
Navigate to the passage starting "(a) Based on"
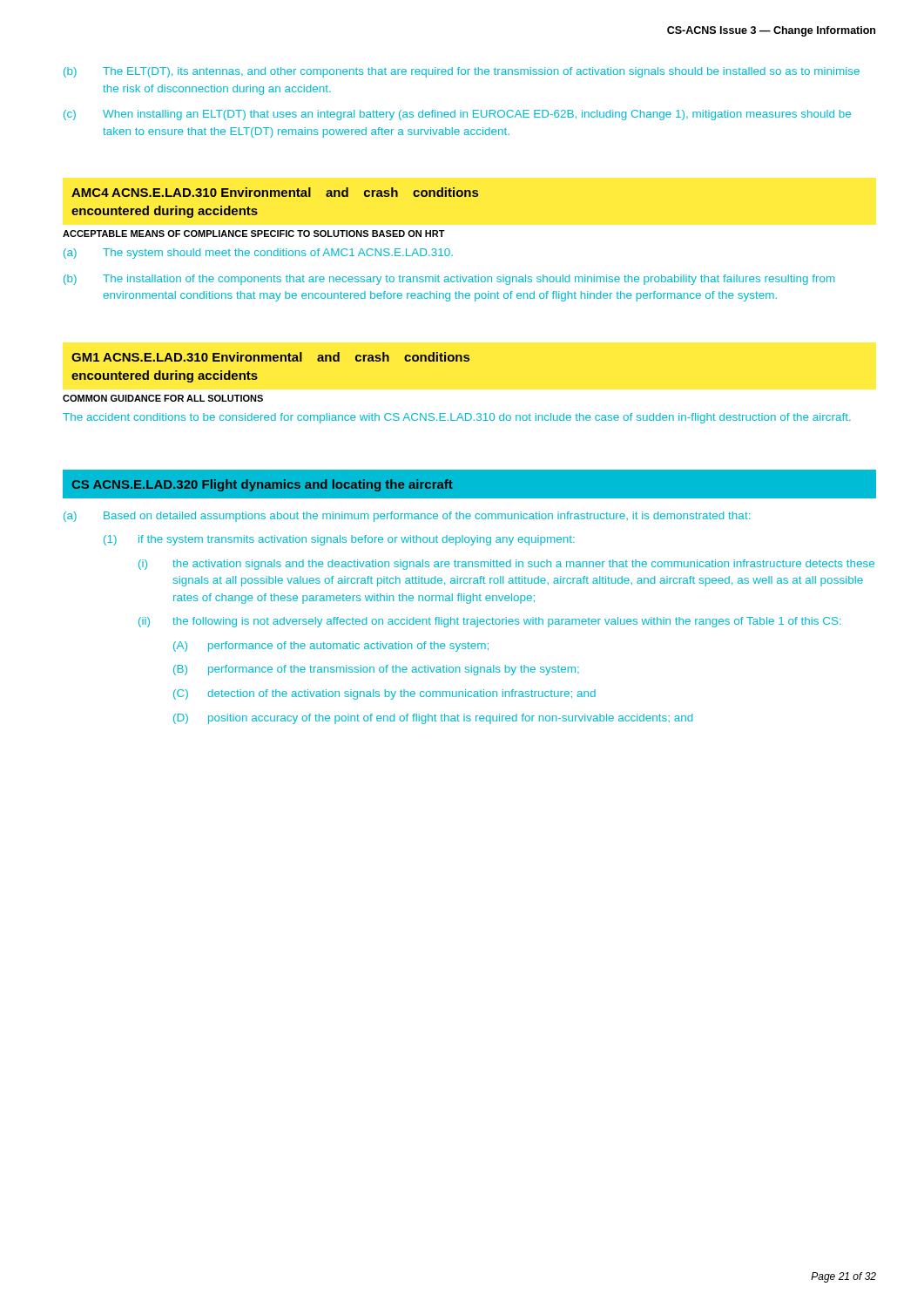coord(469,515)
